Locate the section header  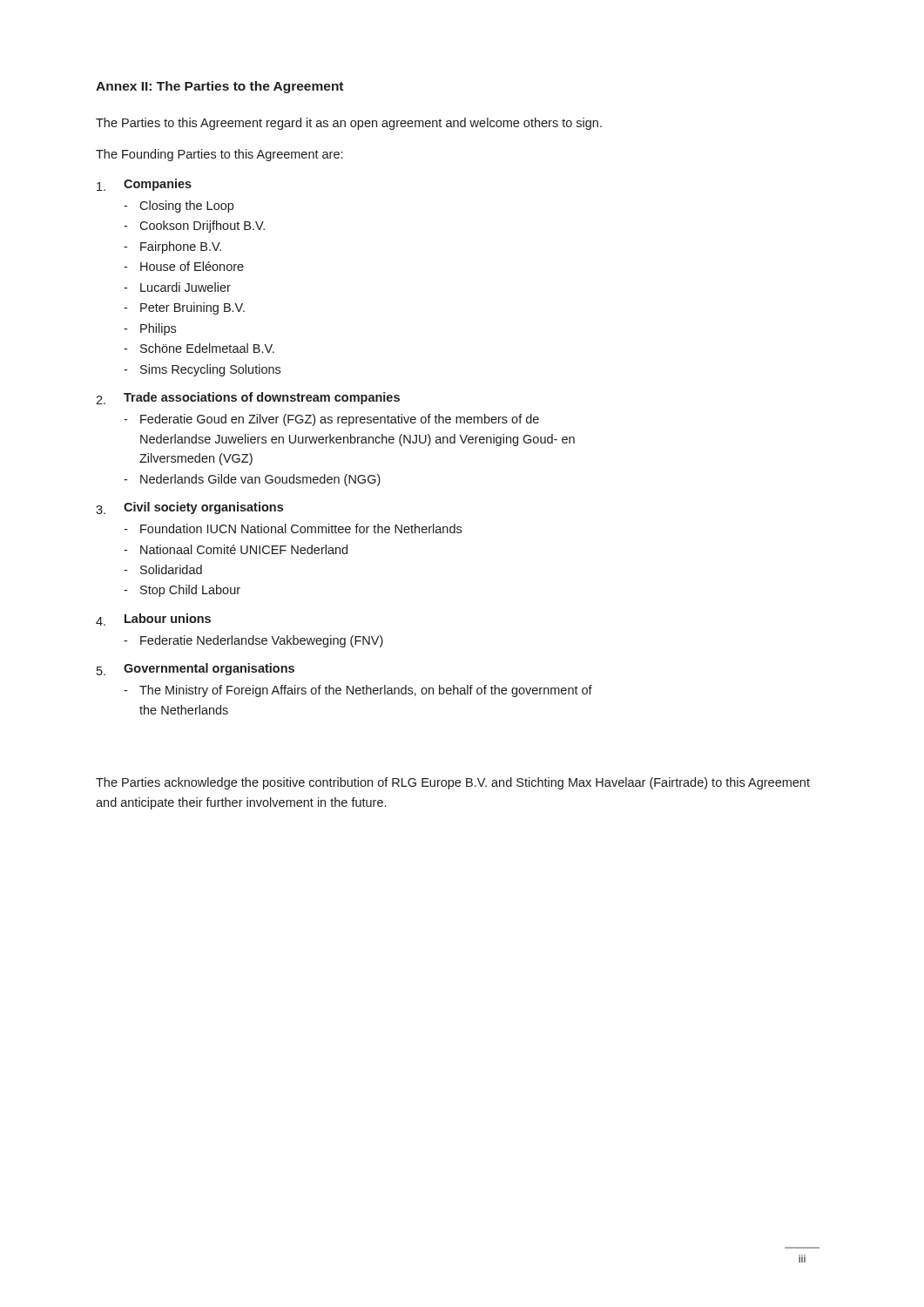point(220,86)
